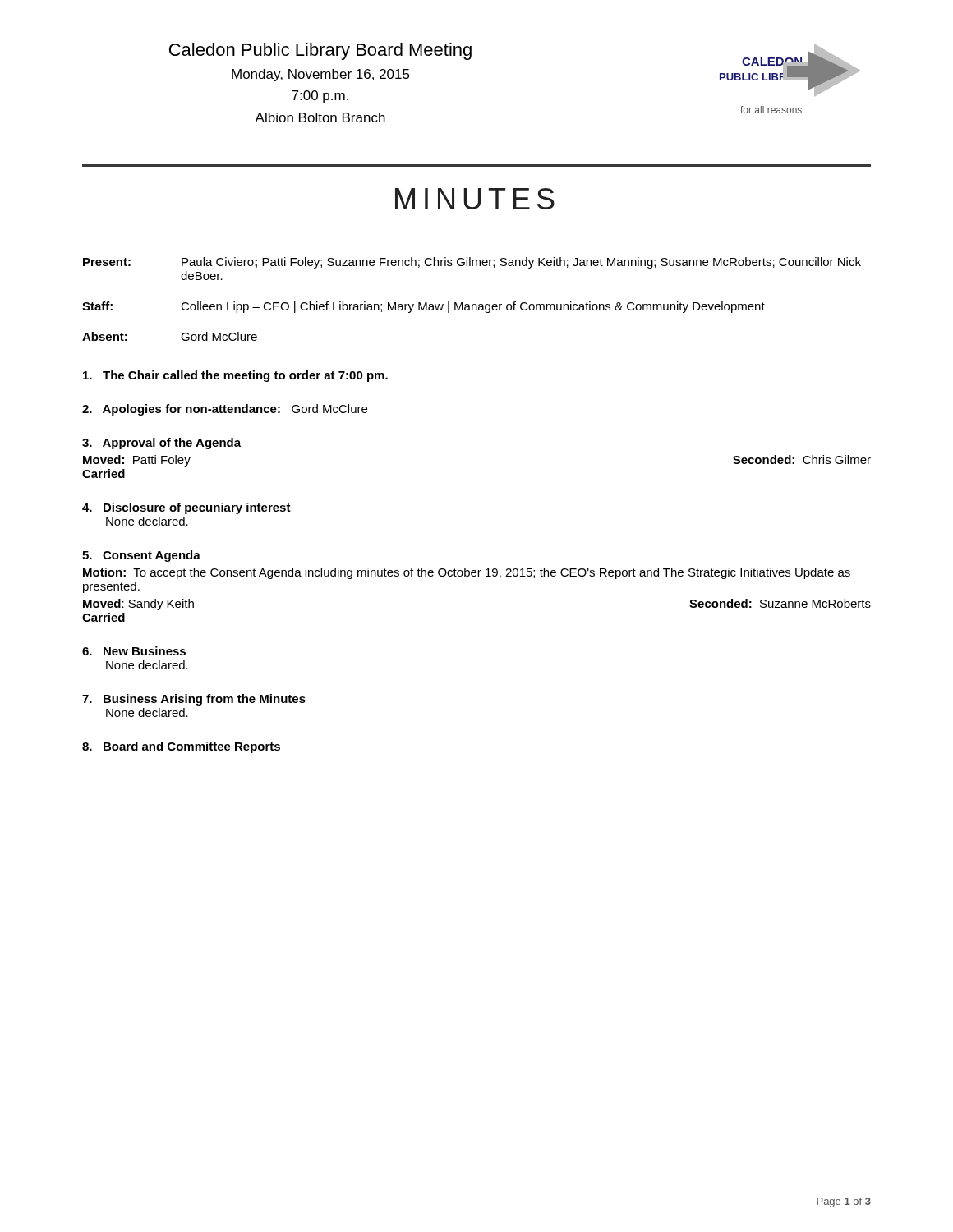Image resolution: width=953 pixels, height=1232 pixels.
Task: Find the passage starting "2. Apologies for non-attendance:"
Action: click(x=225, y=409)
